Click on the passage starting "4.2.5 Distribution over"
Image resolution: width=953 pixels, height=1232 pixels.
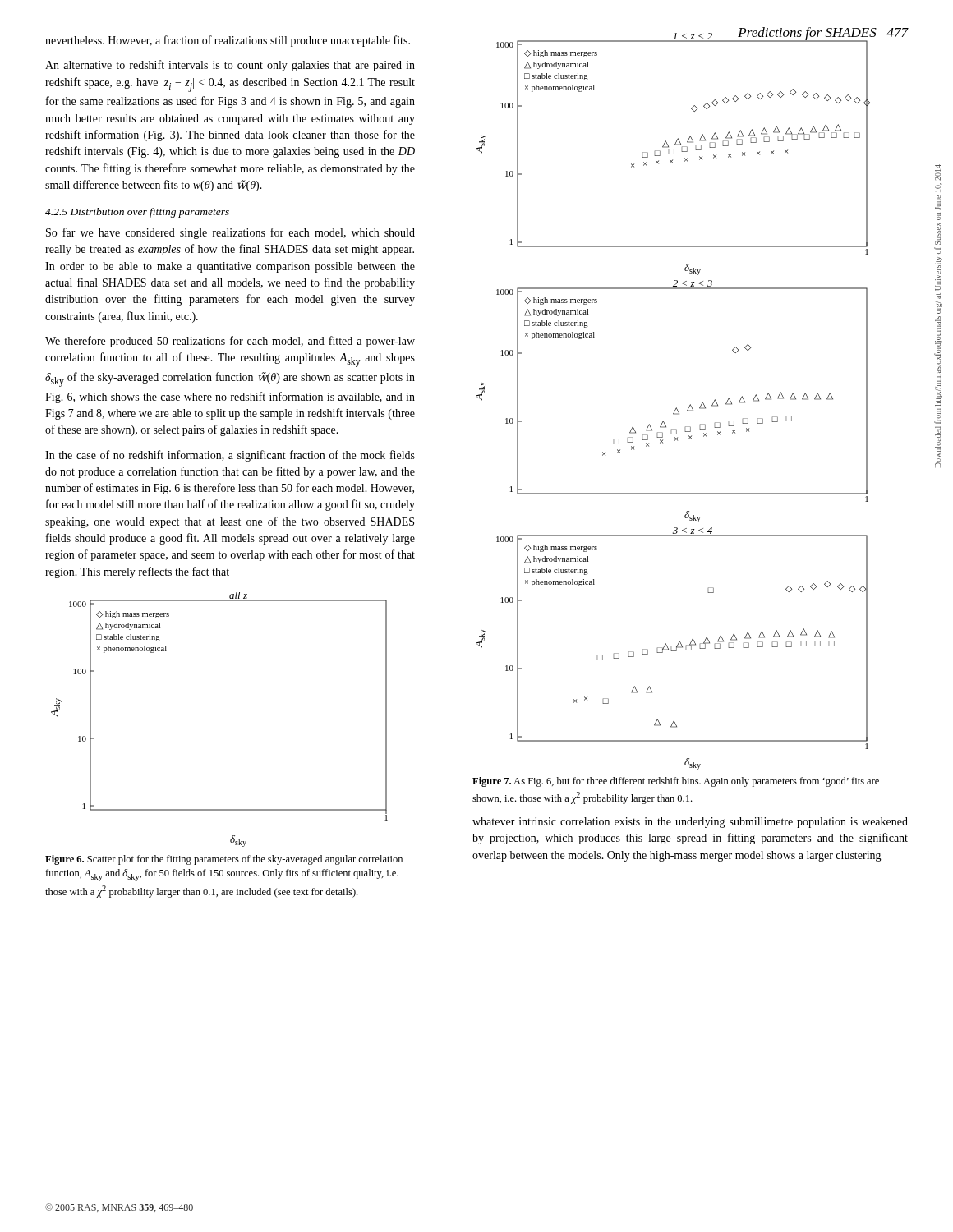[137, 212]
